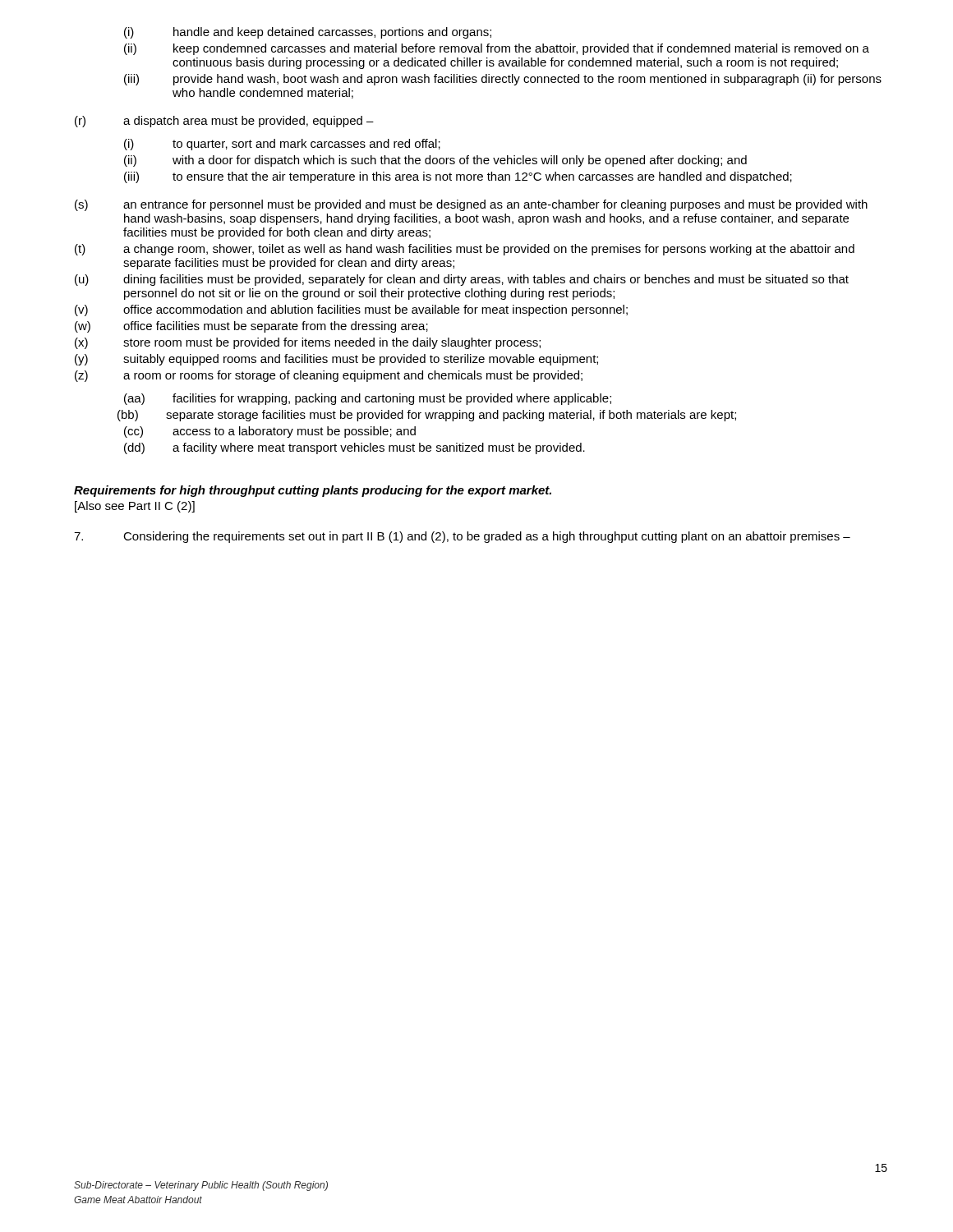Viewport: 953px width, 1232px height.
Task: Locate the list item with the text "(v) office accommodation and ablution facilities"
Action: [481, 309]
